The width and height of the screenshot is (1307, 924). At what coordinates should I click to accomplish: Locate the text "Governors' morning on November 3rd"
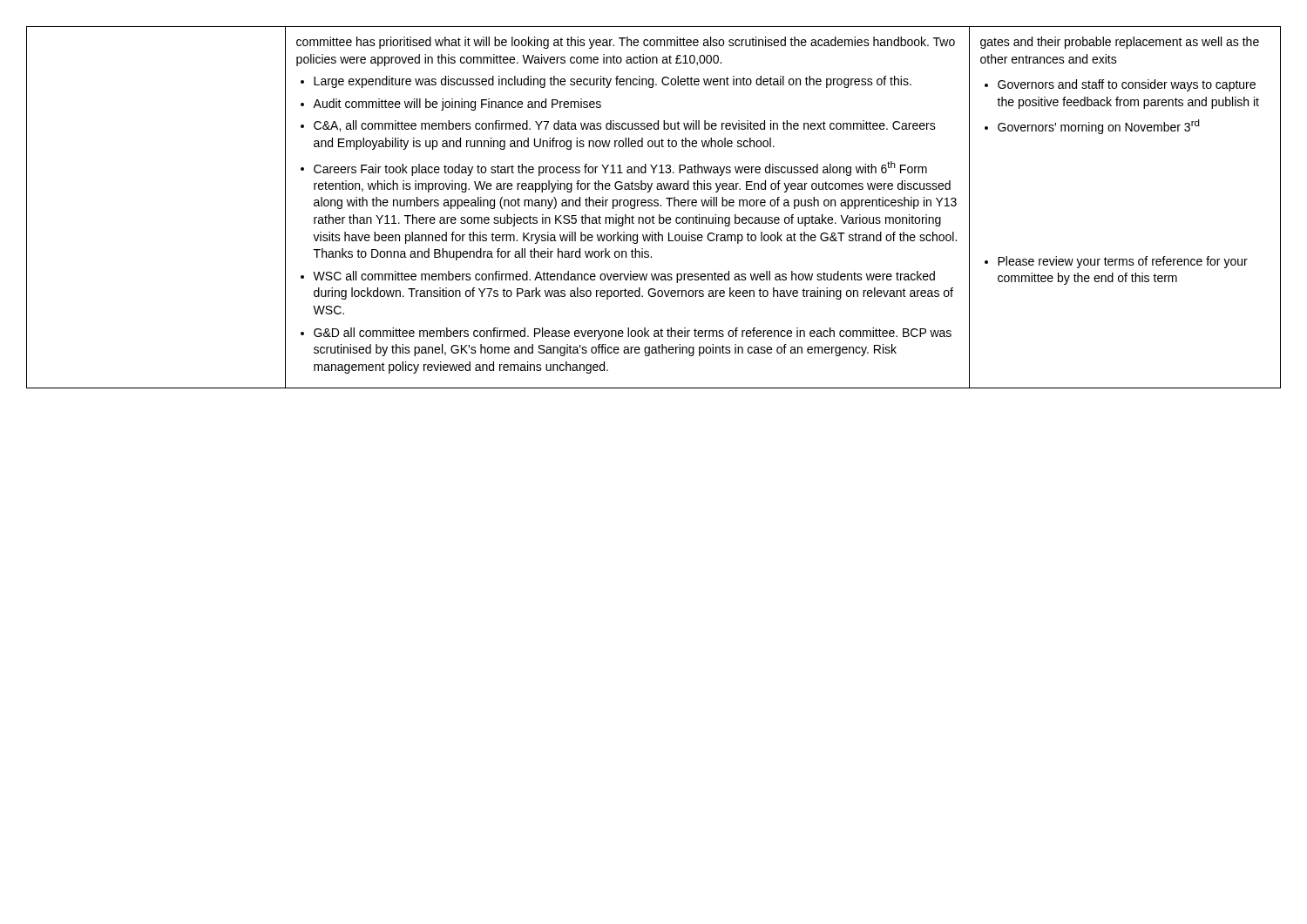point(1099,126)
